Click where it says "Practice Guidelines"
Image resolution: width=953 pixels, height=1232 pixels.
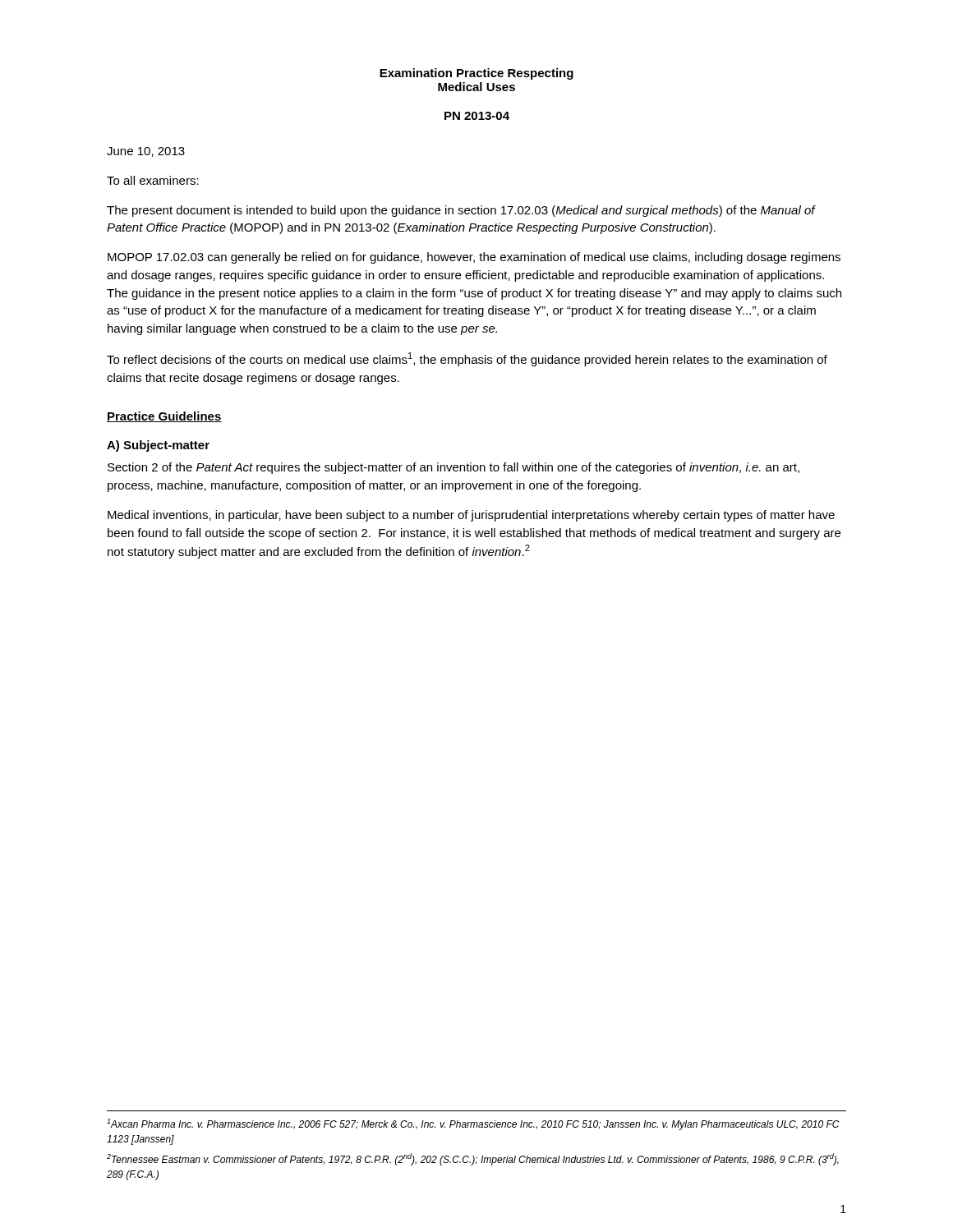click(x=164, y=416)
